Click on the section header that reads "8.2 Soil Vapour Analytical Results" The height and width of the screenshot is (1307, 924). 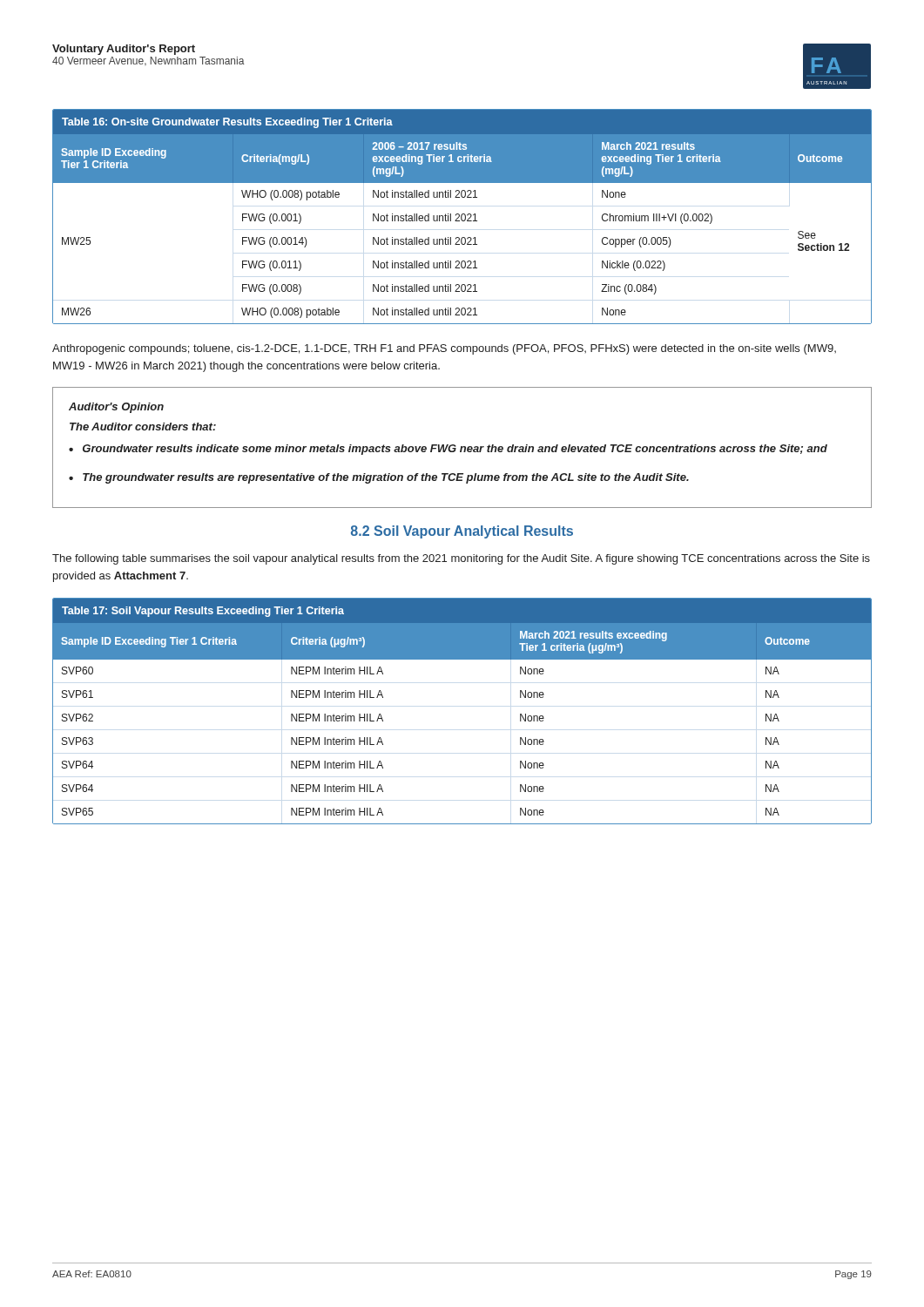(x=462, y=531)
